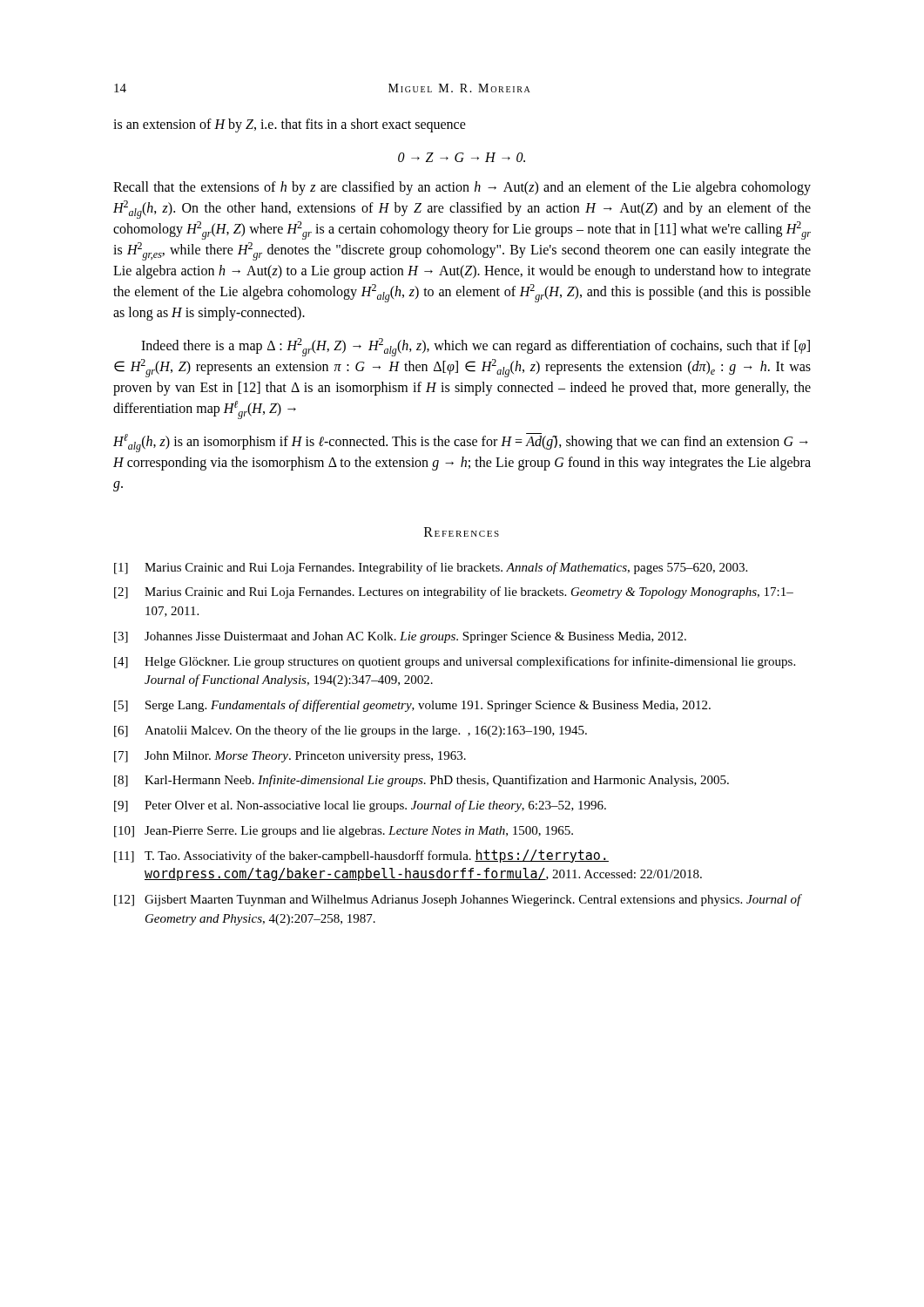Point to the formula beginning "0 → Z → G →"
Screen dimensions: 1307x924
[462, 157]
